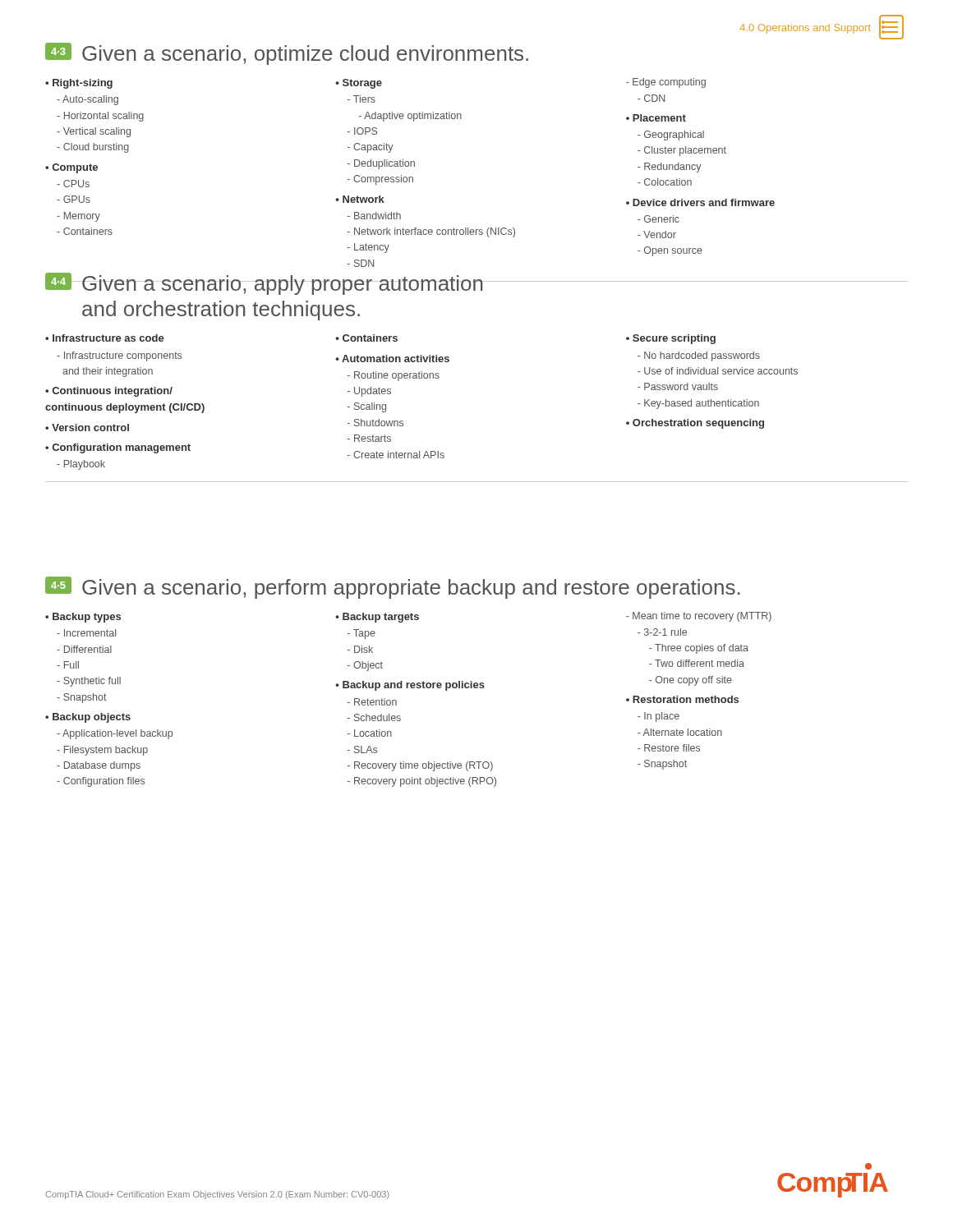
Task: Click on the list item containing "Infrastructure as code Infrastructure"
Action: point(186,355)
